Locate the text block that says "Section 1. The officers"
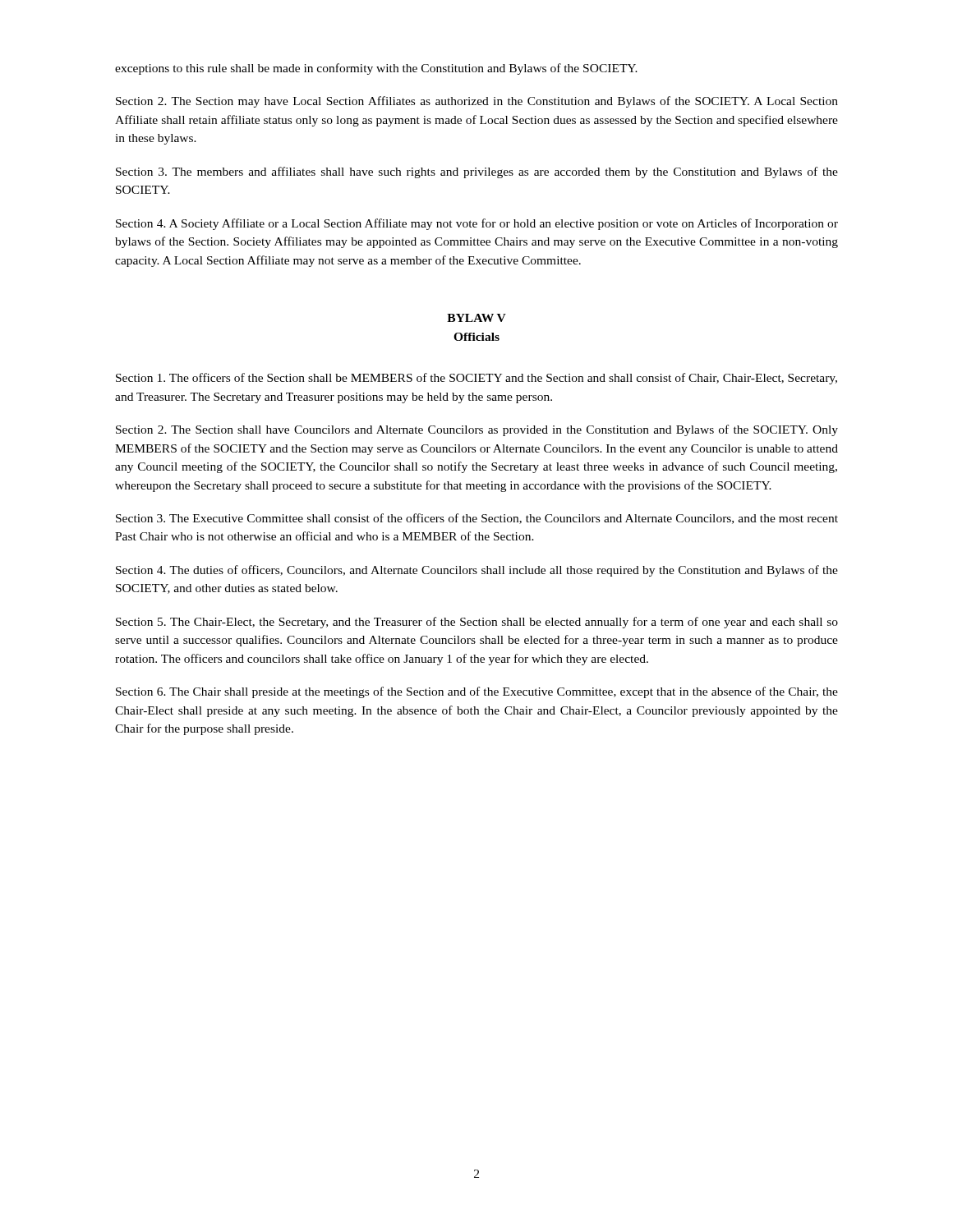Screen dimensions: 1232x953 (x=476, y=387)
